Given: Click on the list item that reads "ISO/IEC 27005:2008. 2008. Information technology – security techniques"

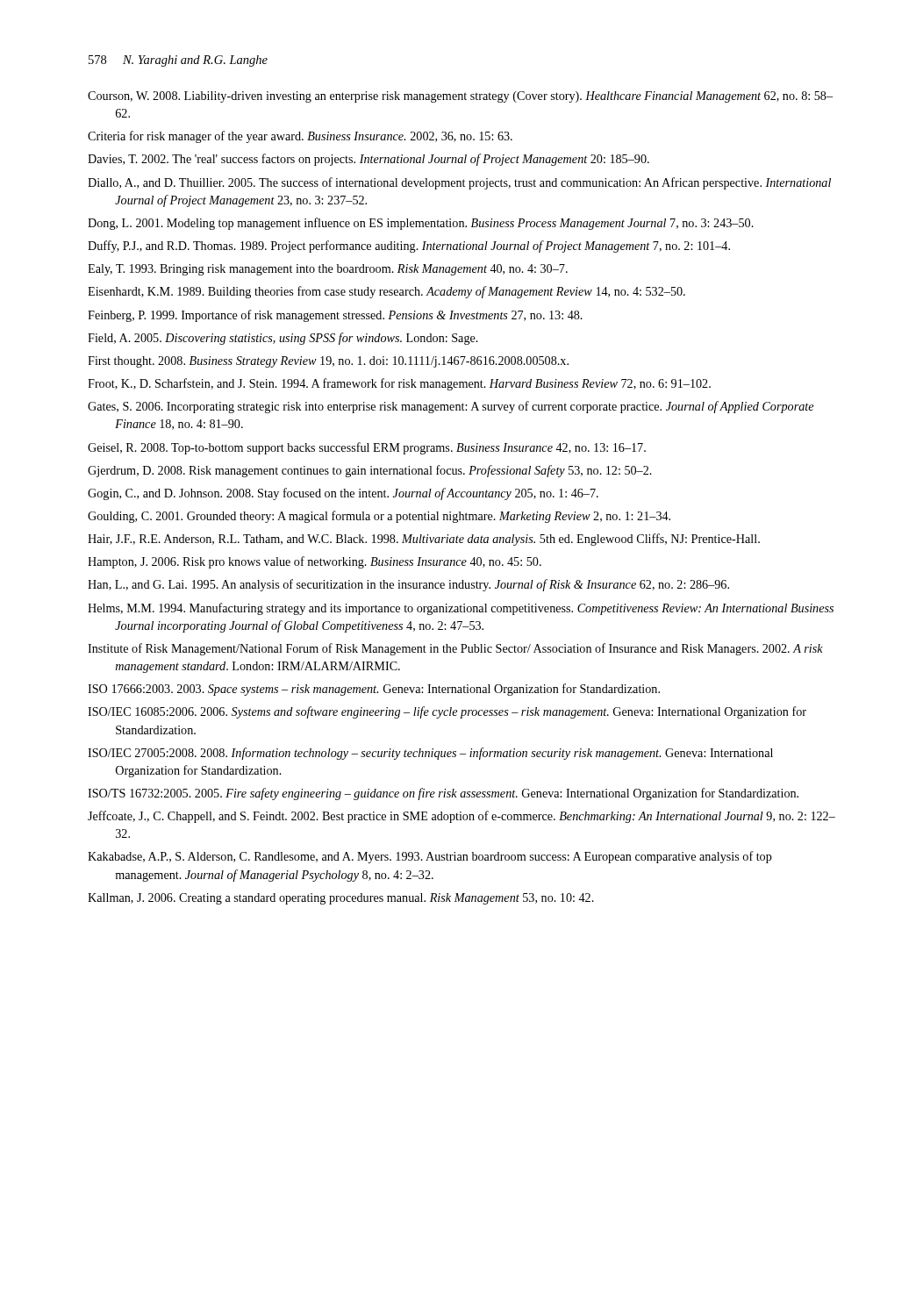Looking at the screenshot, I should (x=431, y=761).
